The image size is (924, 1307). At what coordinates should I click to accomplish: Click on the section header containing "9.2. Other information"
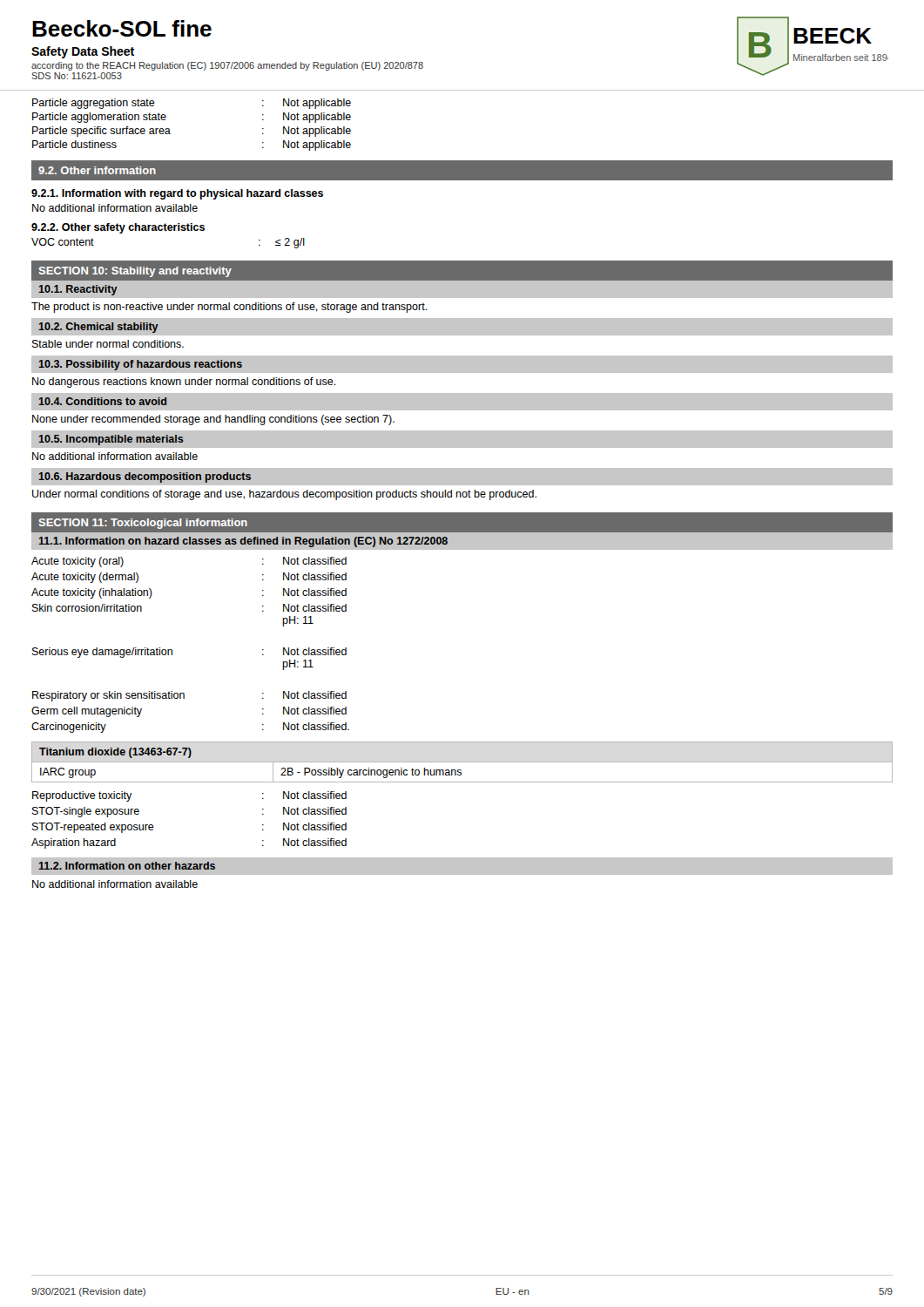point(97,170)
